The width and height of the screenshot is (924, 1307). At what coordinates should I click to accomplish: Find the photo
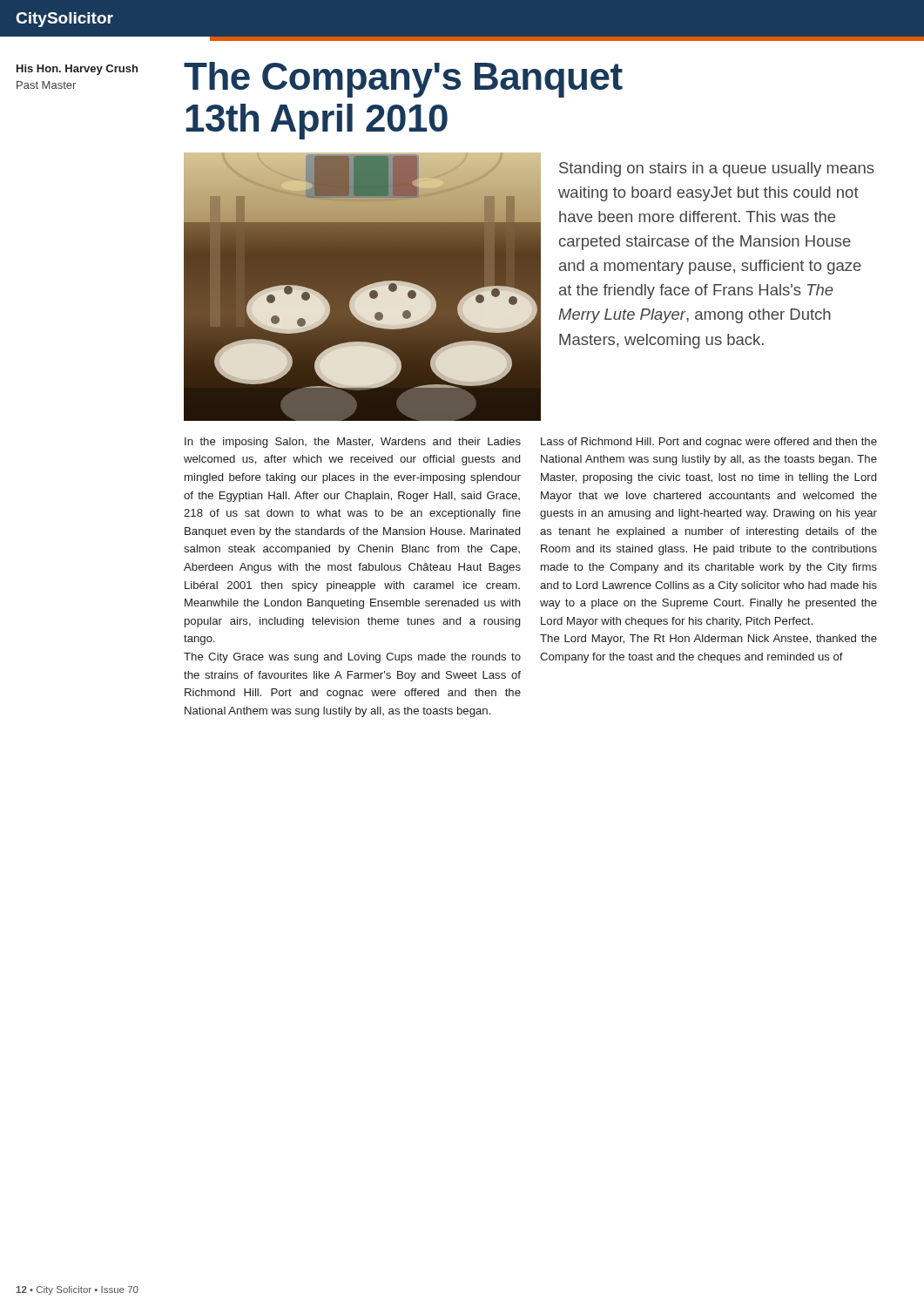(362, 286)
